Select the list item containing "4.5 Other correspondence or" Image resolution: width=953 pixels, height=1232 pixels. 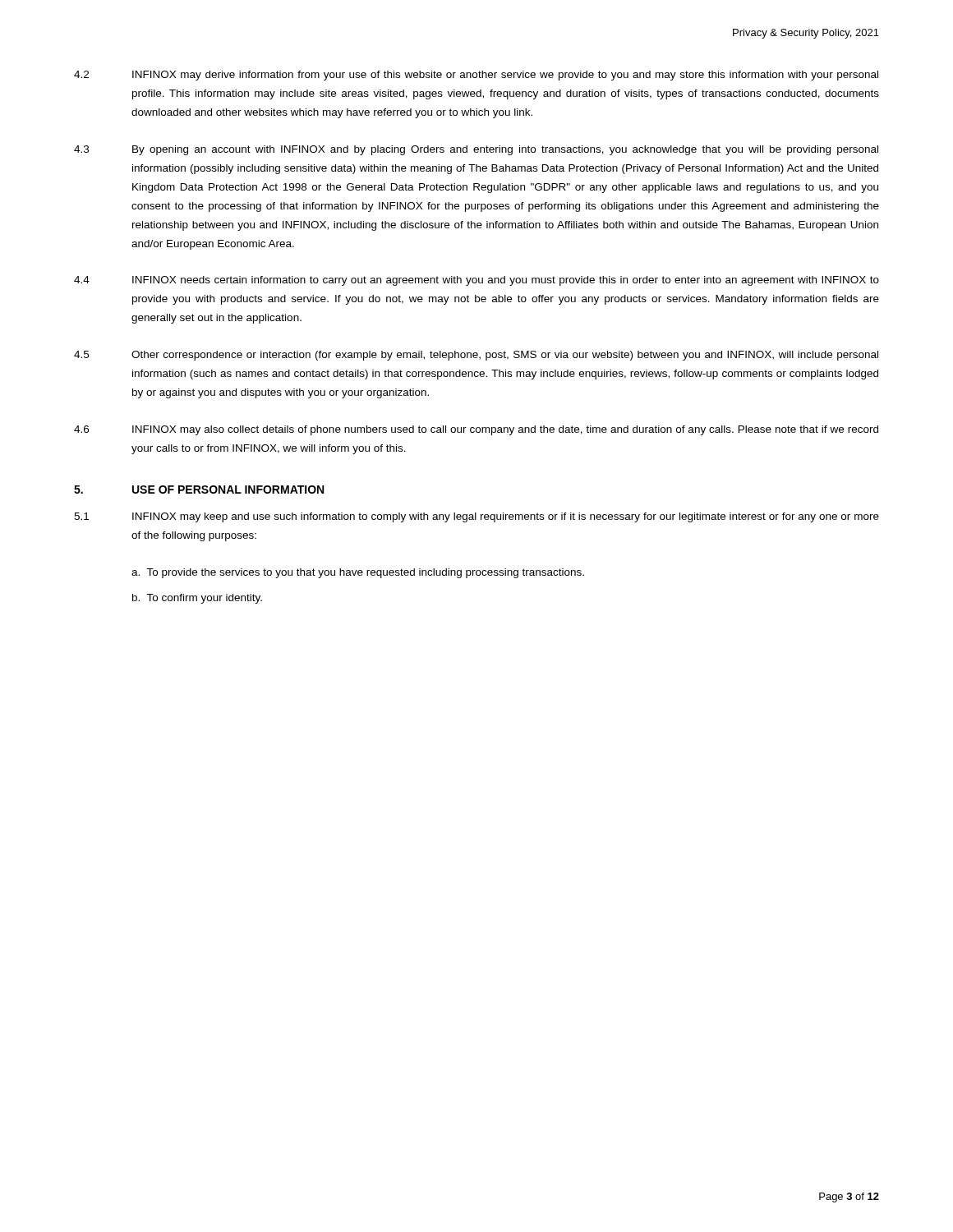[476, 374]
